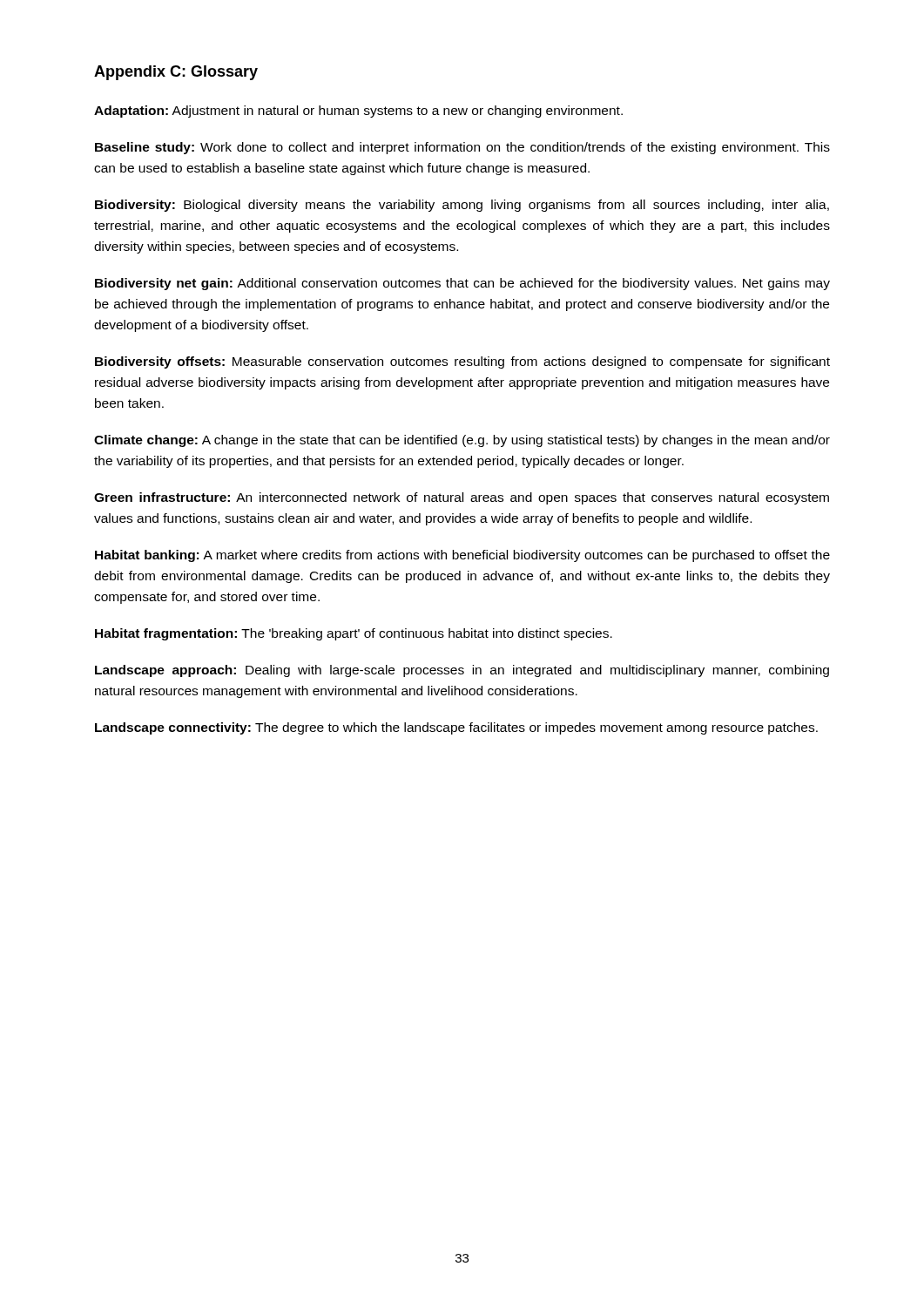This screenshot has width=924, height=1307.
Task: Navigate to the passage starting "Habitat fragmentation: The 'breaking apart'"
Action: [x=353, y=633]
